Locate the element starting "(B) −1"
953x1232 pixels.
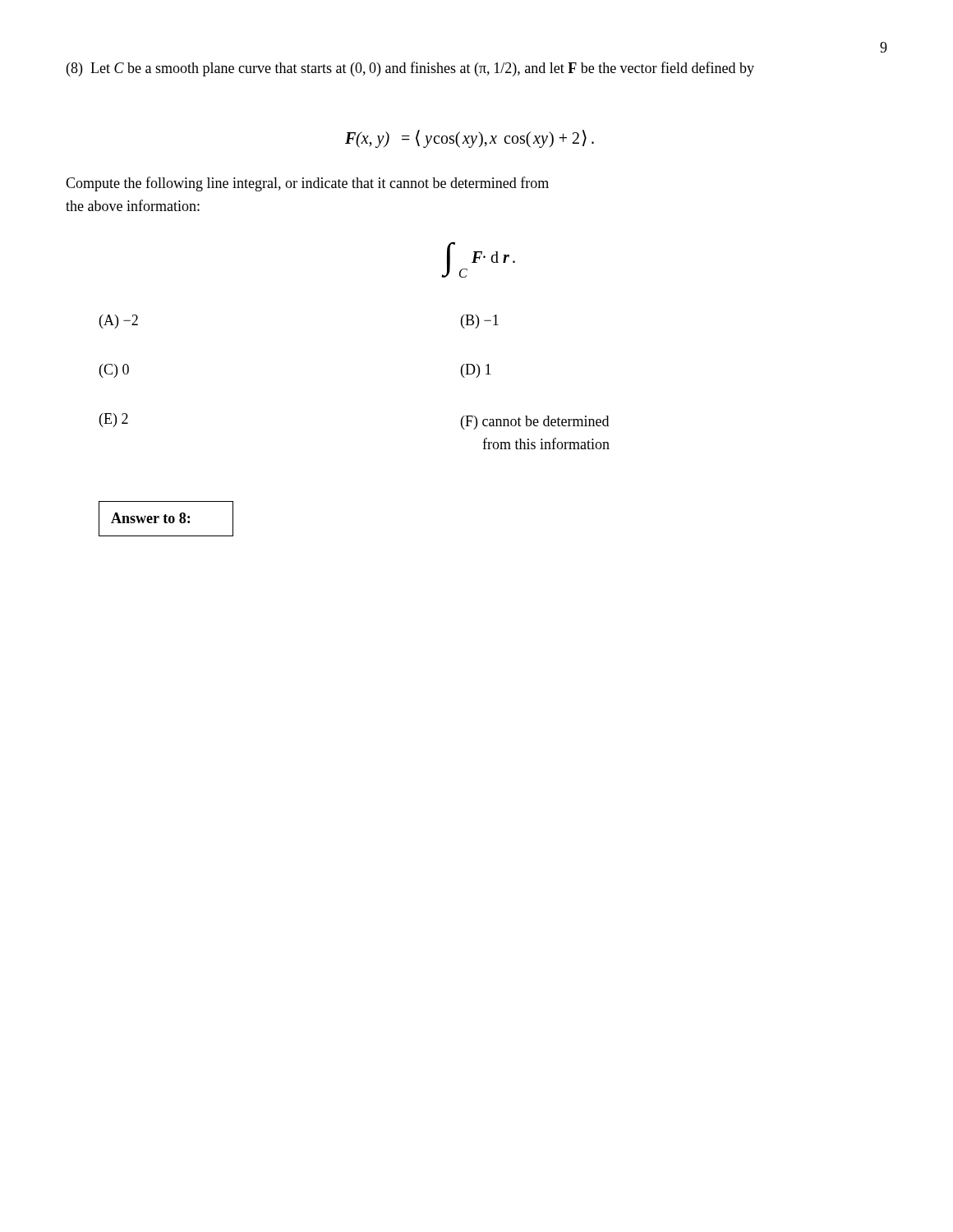click(x=480, y=320)
